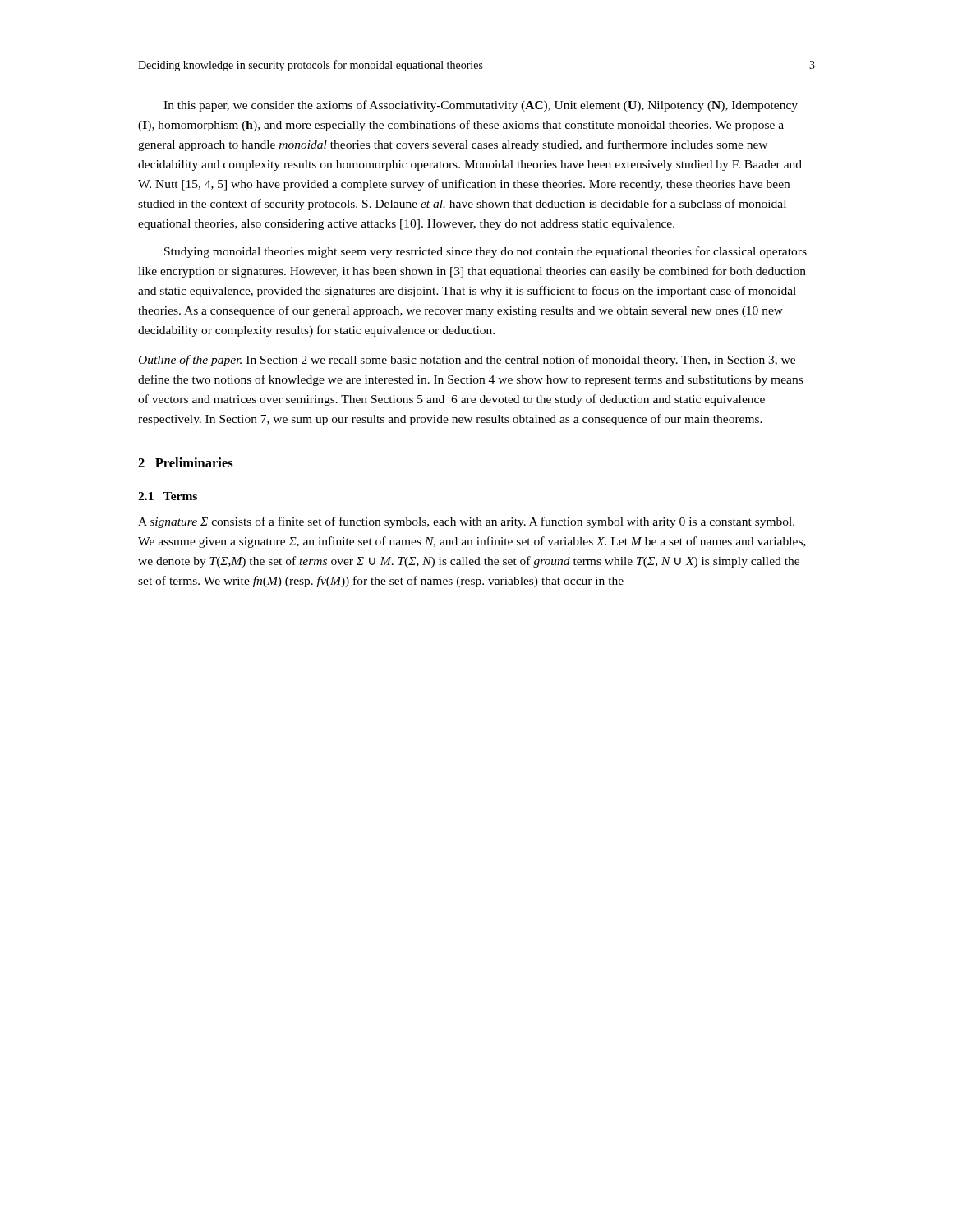
Task: Click on the text block that says "Studying monoidal theories"
Action: [x=476, y=291]
